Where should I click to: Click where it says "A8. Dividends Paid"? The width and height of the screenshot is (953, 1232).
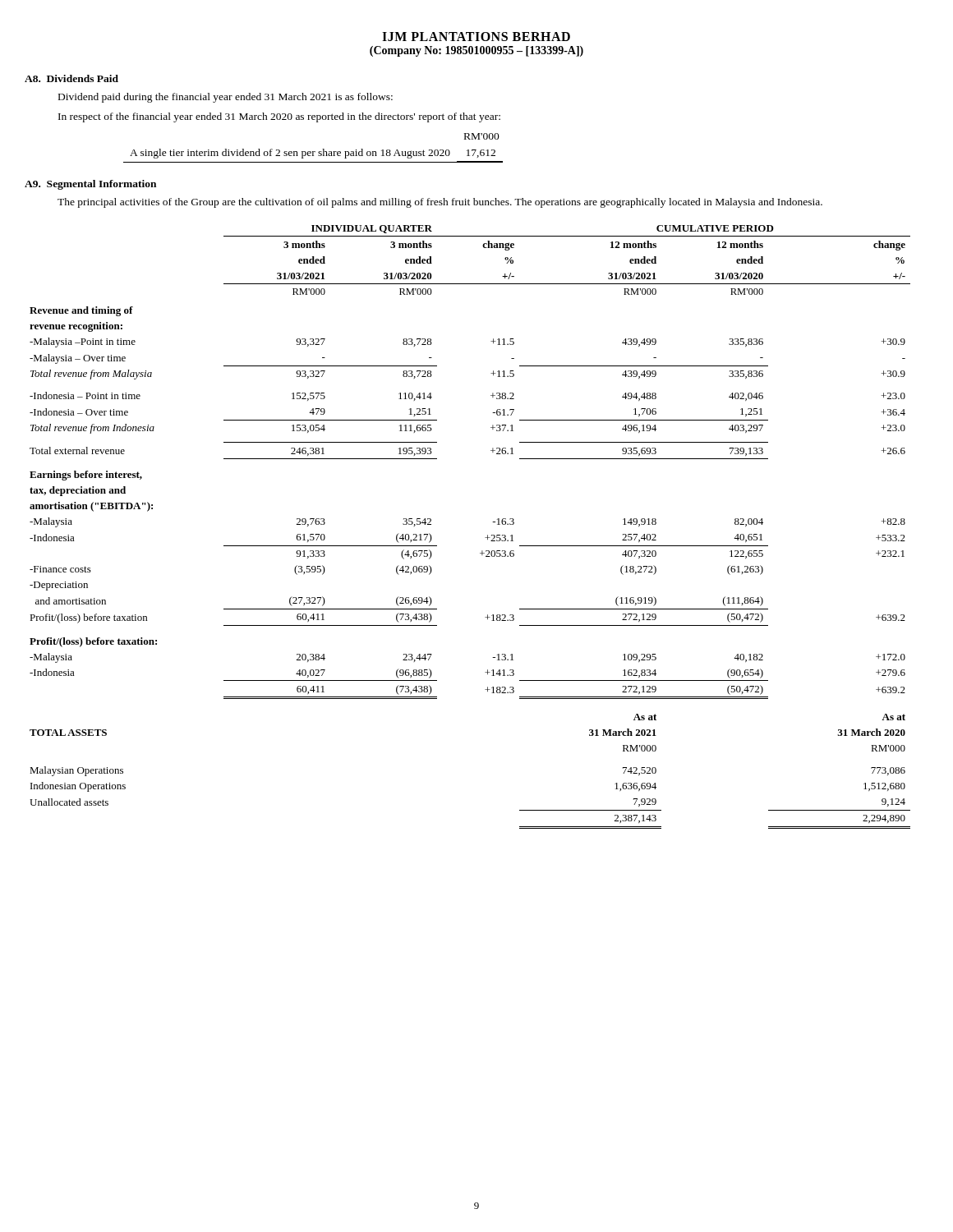72,78
